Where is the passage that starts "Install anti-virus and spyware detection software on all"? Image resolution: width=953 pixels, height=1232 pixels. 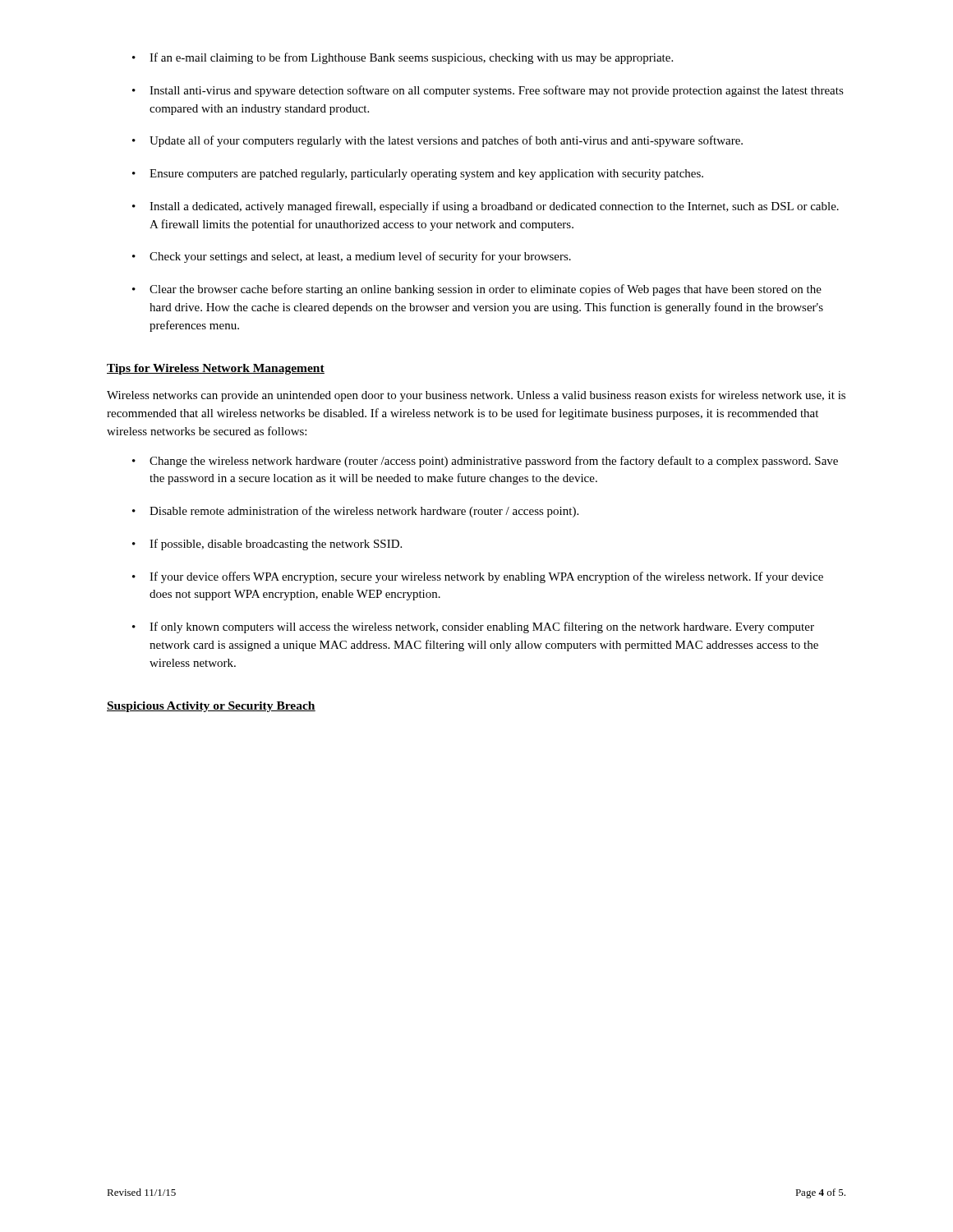tap(489, 100)
